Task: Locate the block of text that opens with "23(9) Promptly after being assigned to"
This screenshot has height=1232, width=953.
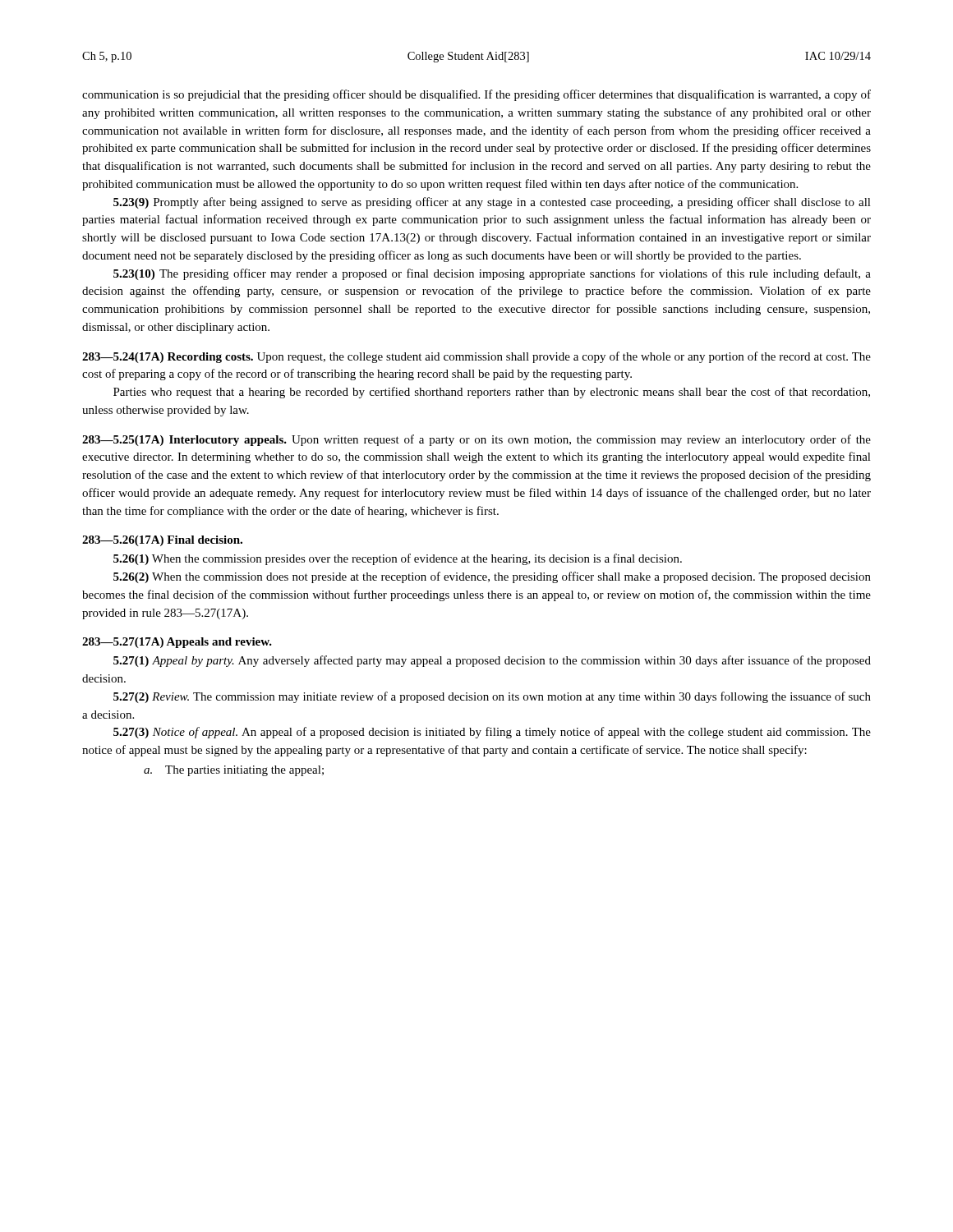Action: [476, 229]
